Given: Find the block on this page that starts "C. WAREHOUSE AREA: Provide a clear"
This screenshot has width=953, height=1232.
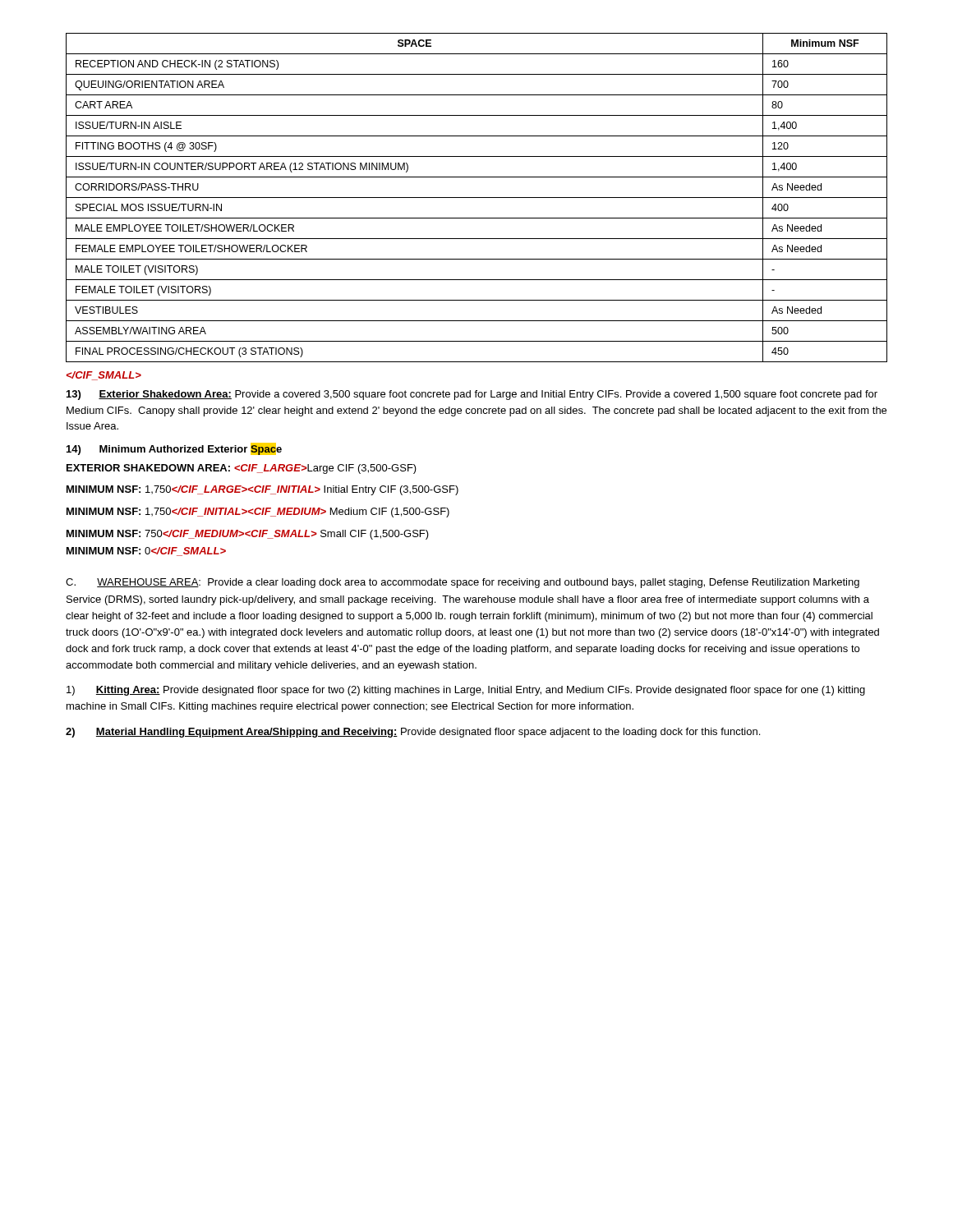Looking at the screenshot, I should click(x=476, y=624).
